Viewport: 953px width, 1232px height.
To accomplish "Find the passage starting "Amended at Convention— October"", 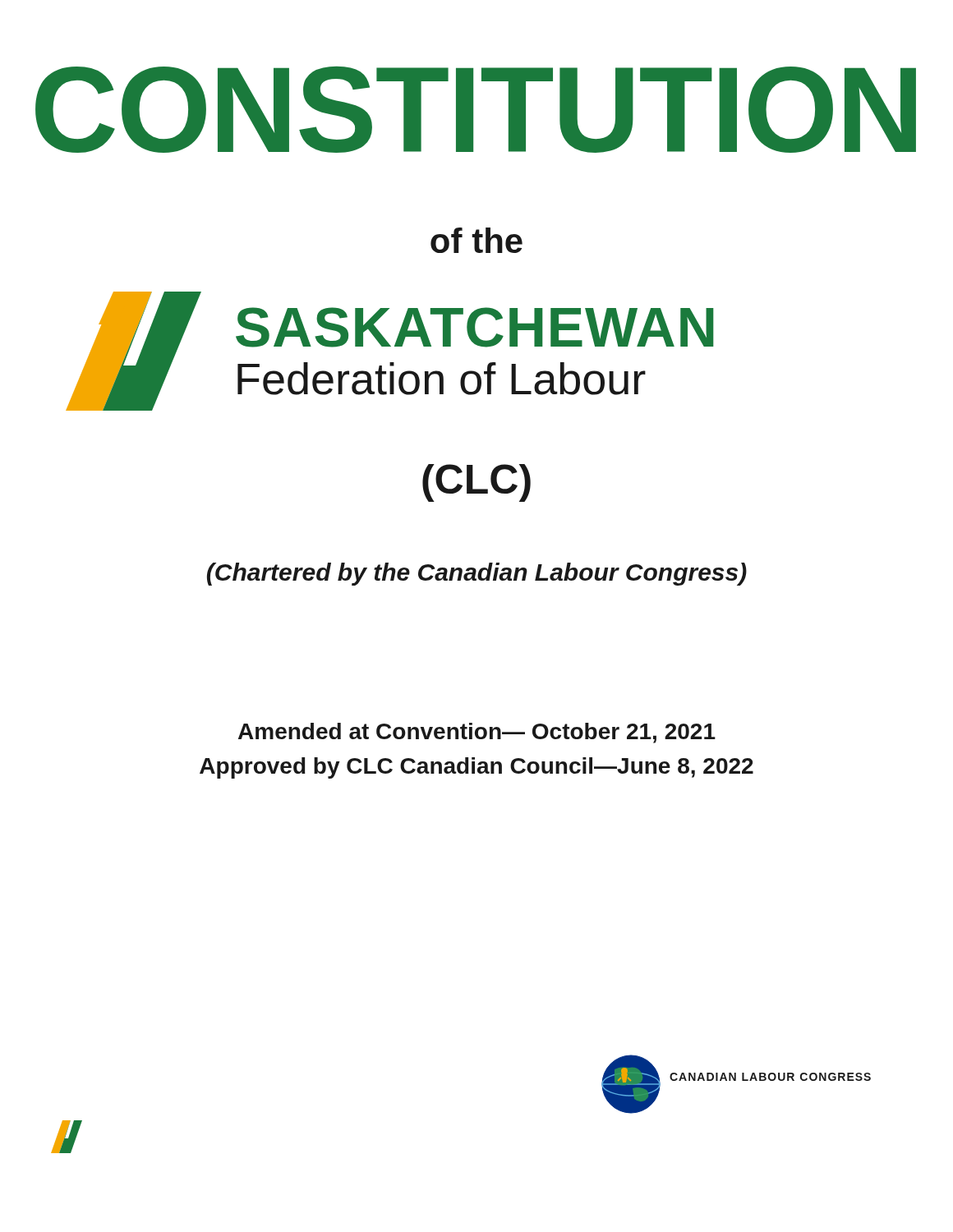I will click(x=476, y=749).
